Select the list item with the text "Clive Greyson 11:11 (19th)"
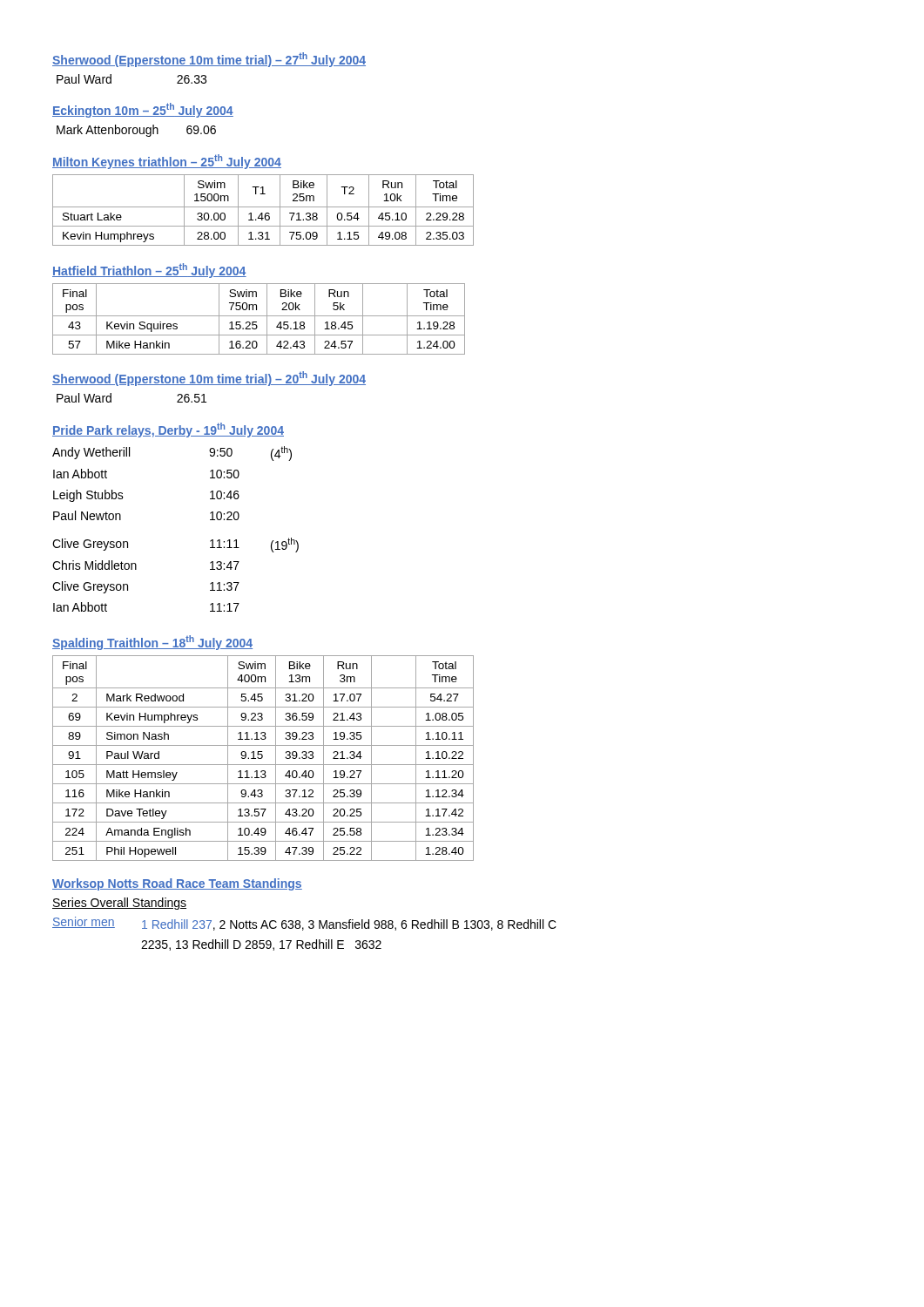Screen dimensions: 1307x924 (x=88, y=544)
